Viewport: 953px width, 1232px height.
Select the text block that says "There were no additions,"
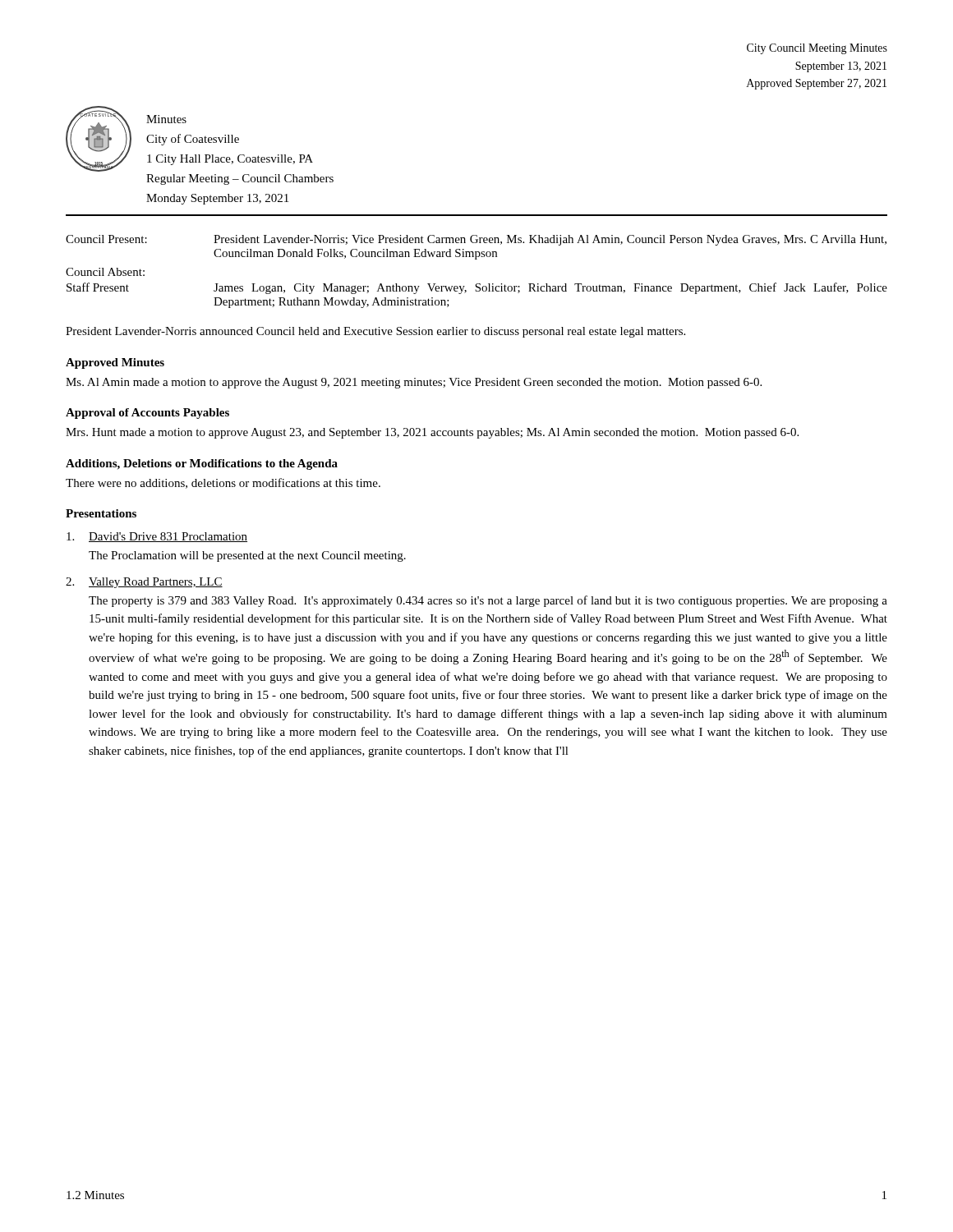click(x=223, y=483)
